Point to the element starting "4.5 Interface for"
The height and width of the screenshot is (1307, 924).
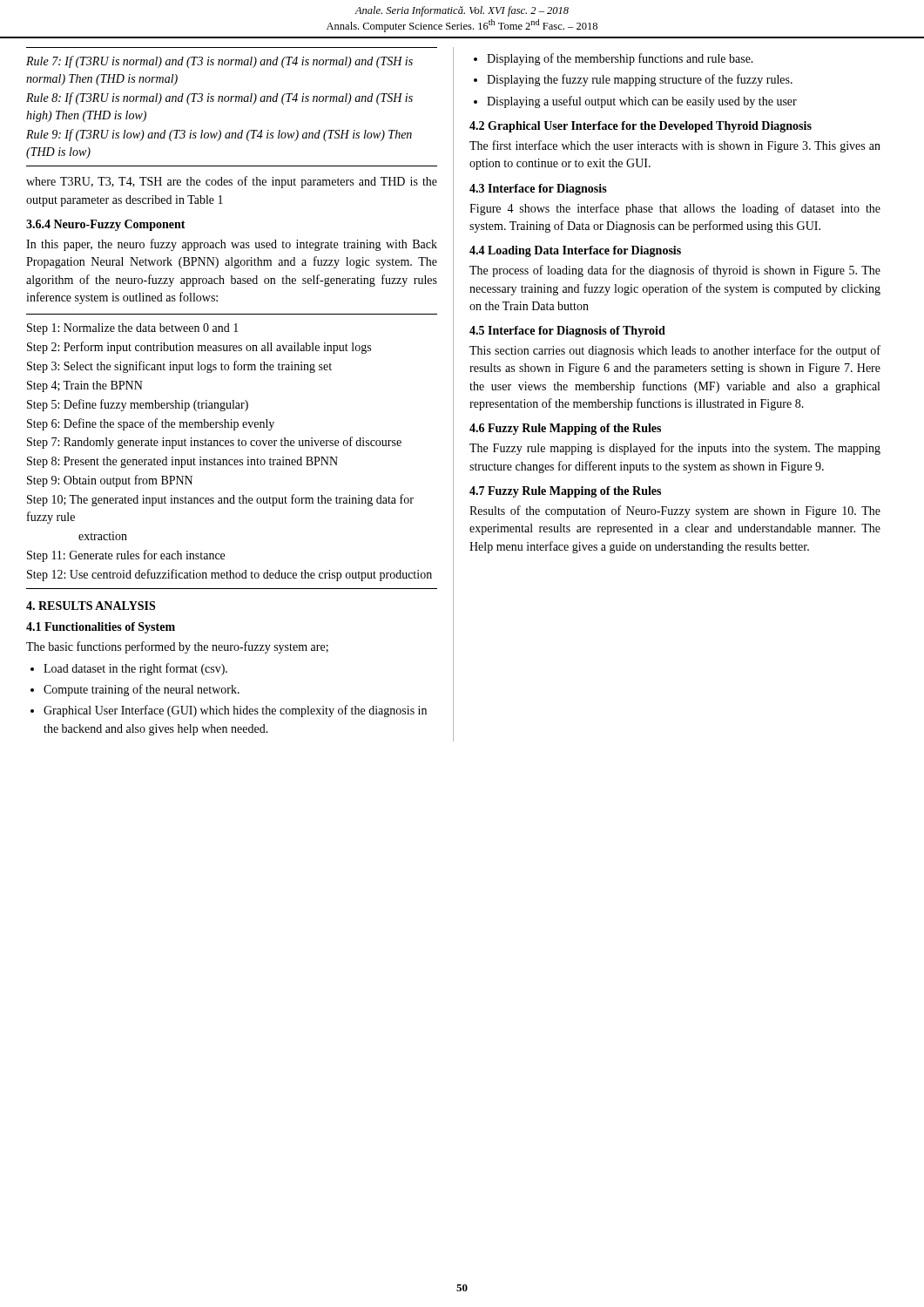click(x=567, y=331)
